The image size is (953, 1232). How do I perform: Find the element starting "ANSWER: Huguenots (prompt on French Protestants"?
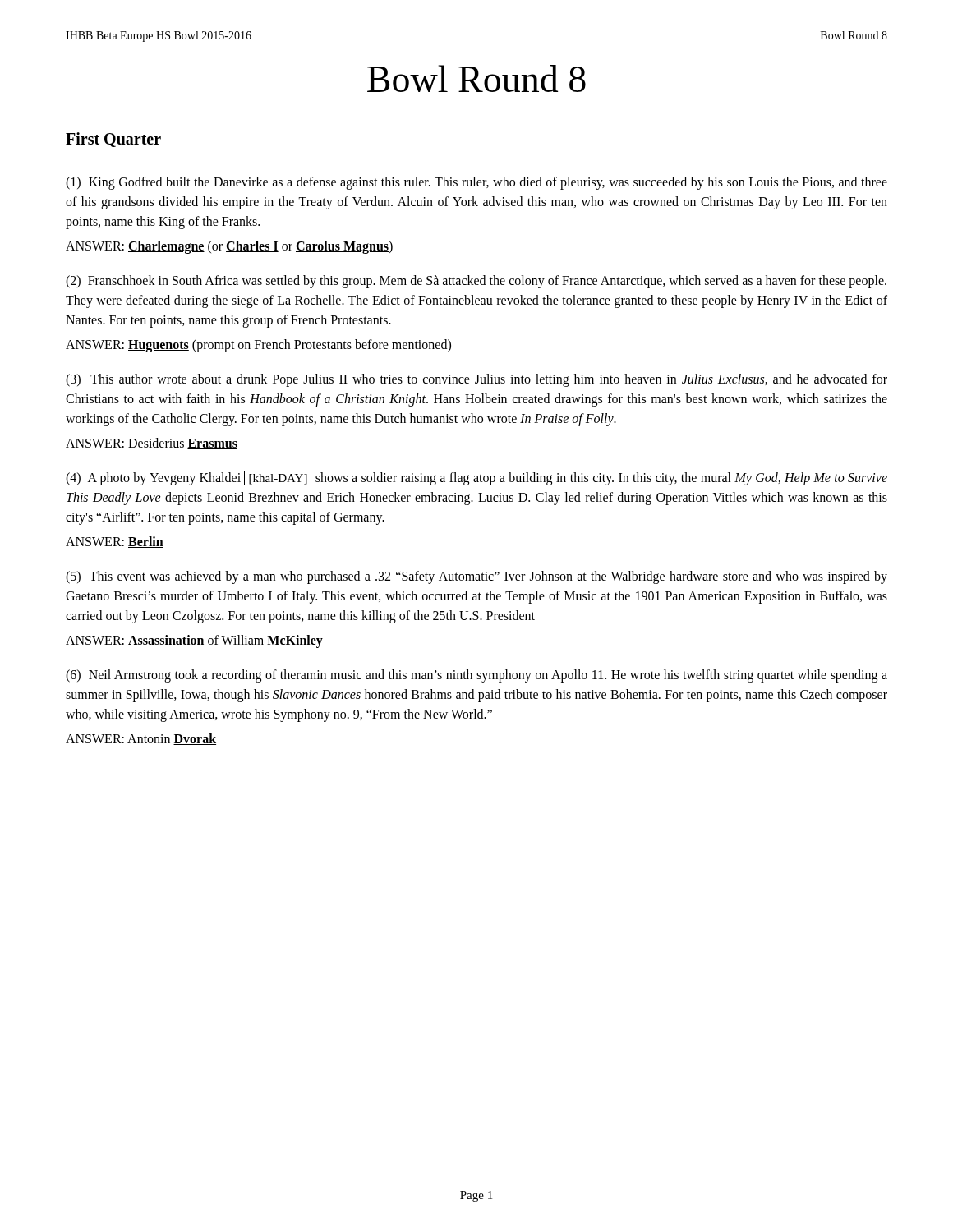(259, 345)
